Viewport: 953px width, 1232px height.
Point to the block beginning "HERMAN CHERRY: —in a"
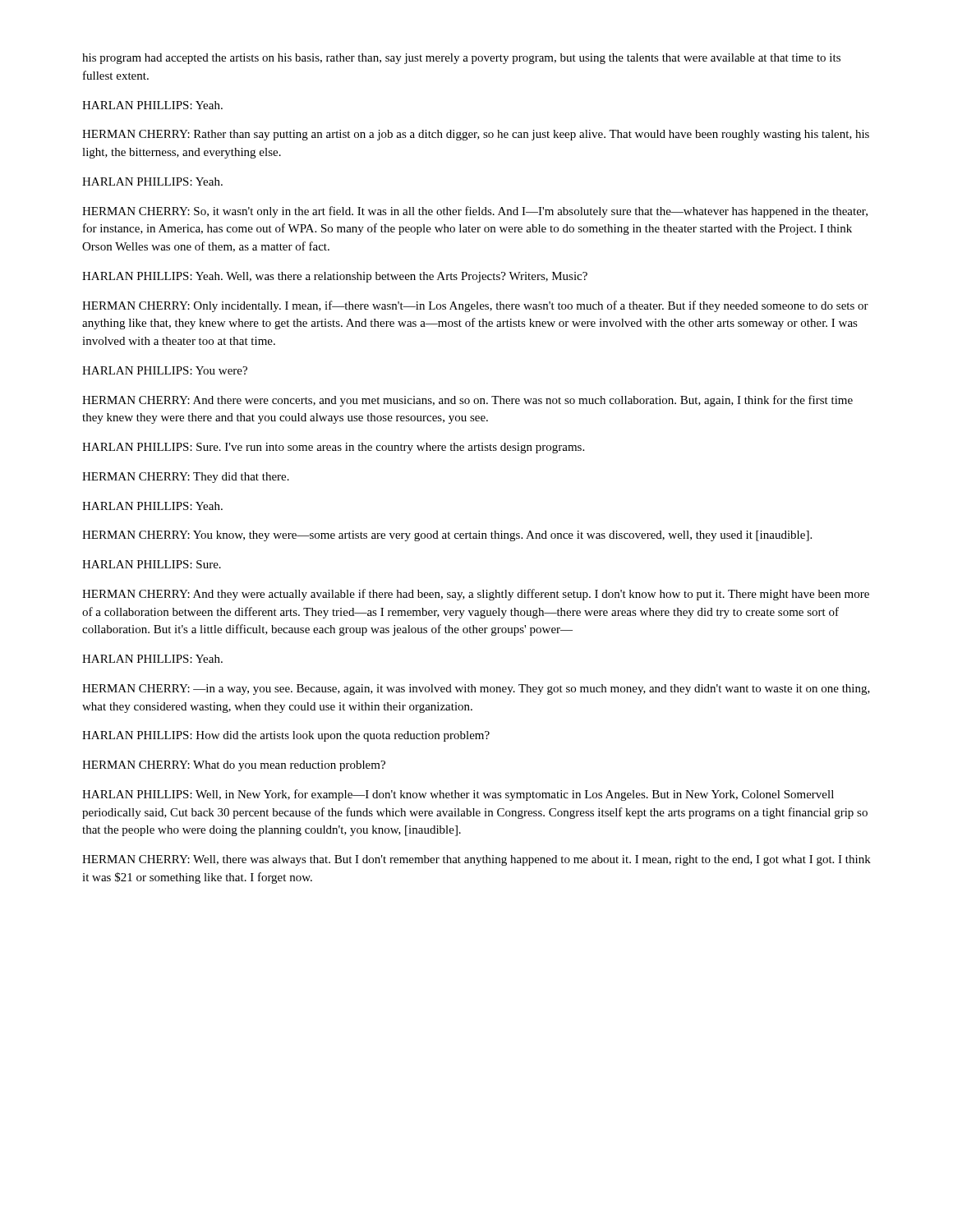476,697
